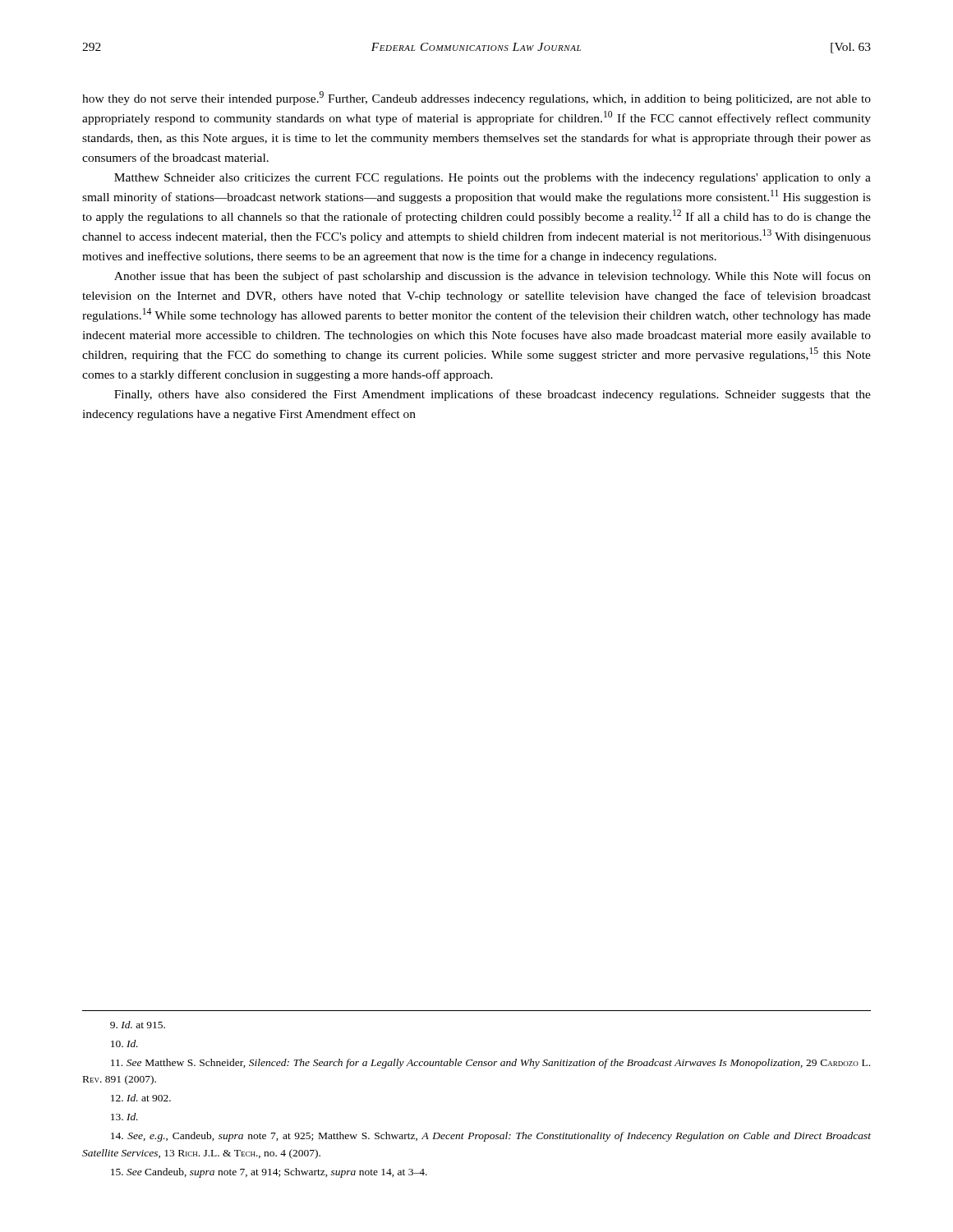Locate the footnote with the text "See Matthew S. Schneider, Silenced: The Search for"
The image size is (953, 1232).
(x=476, y=1071)
